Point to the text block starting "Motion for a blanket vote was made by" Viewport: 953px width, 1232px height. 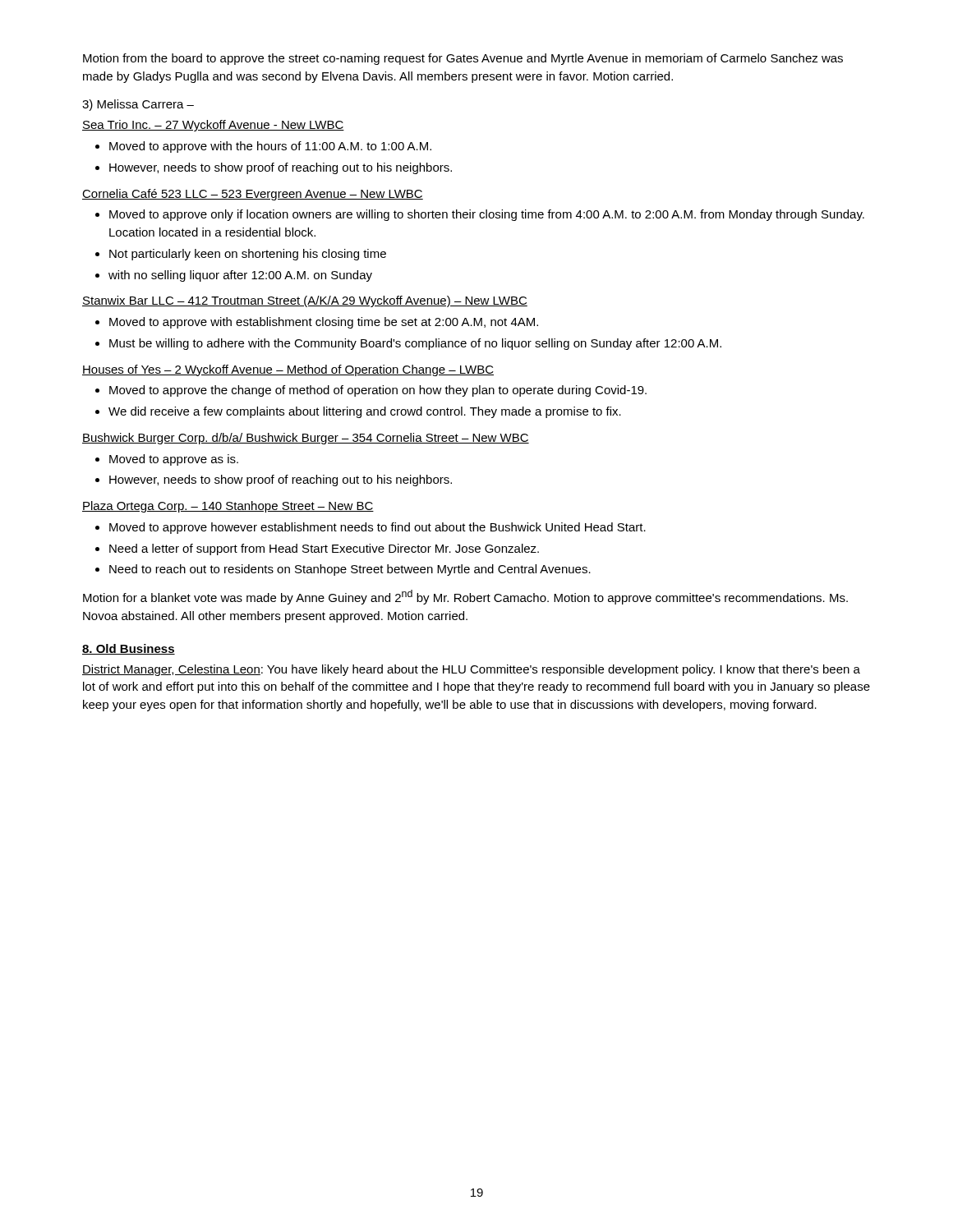tap(465, 605)
